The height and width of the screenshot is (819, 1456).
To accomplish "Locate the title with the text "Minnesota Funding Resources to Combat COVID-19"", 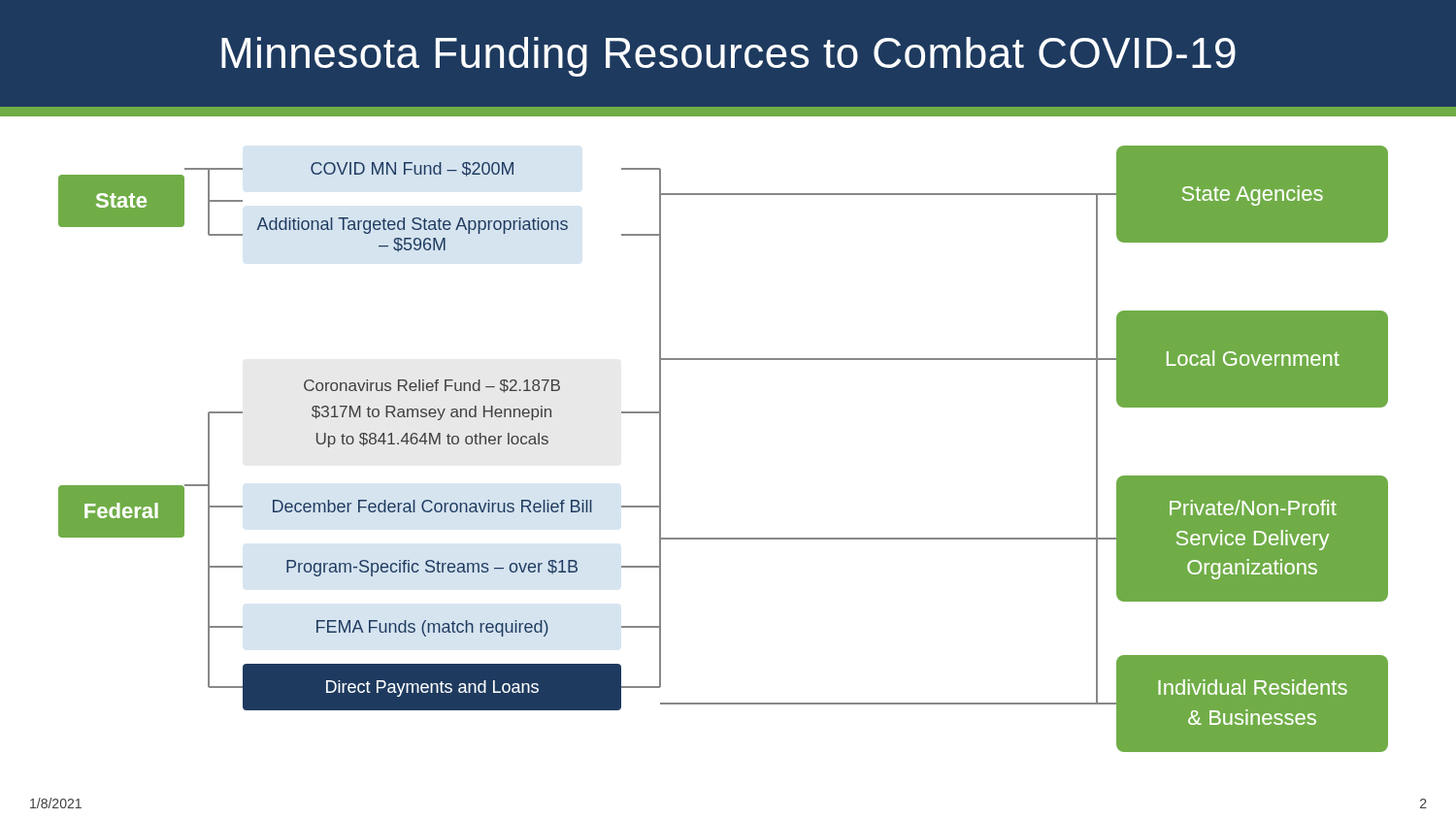I will click(728, 58).
